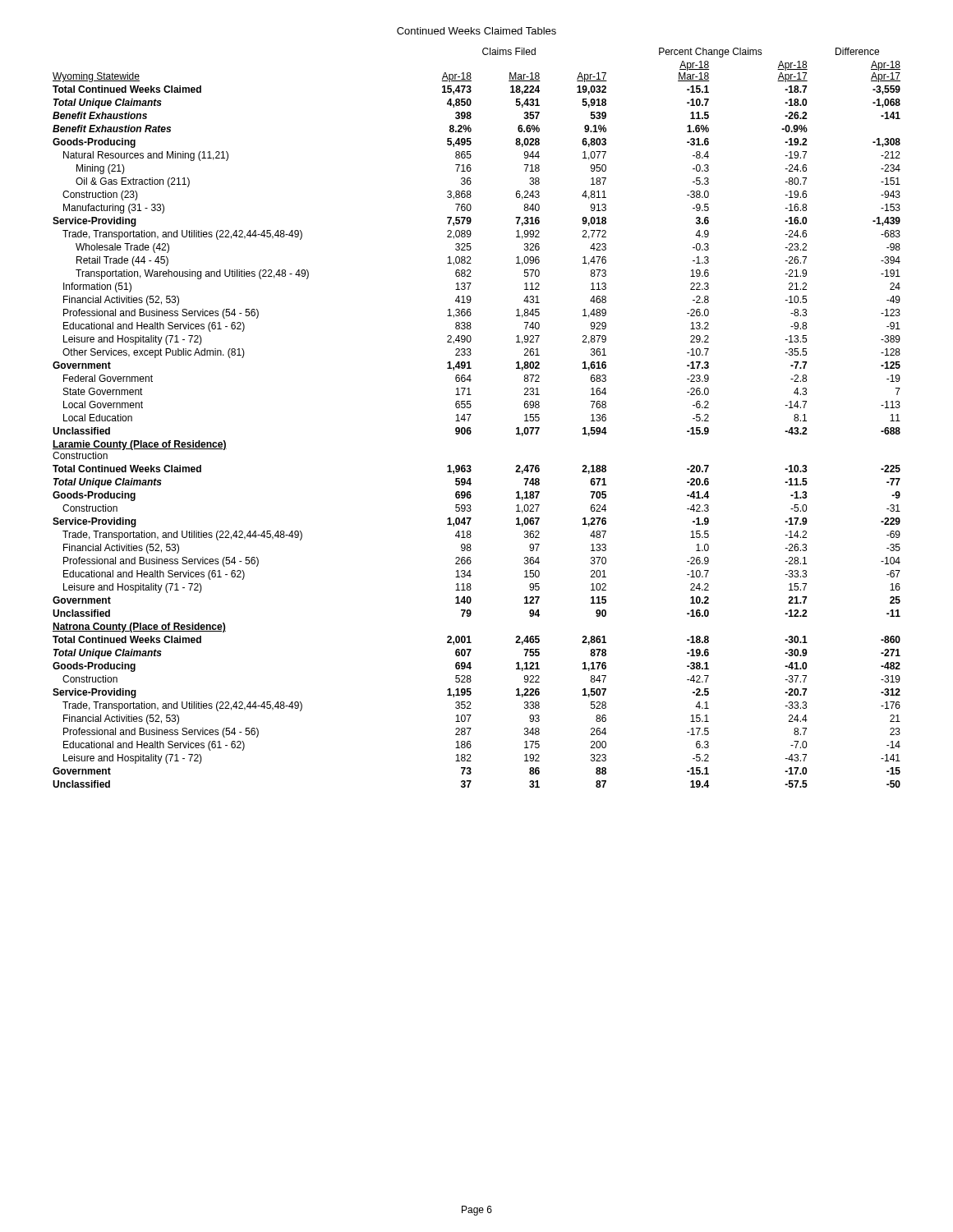Navigate to the text block starting "Continued Weeks Claimed Tables"

coord(476,31)
